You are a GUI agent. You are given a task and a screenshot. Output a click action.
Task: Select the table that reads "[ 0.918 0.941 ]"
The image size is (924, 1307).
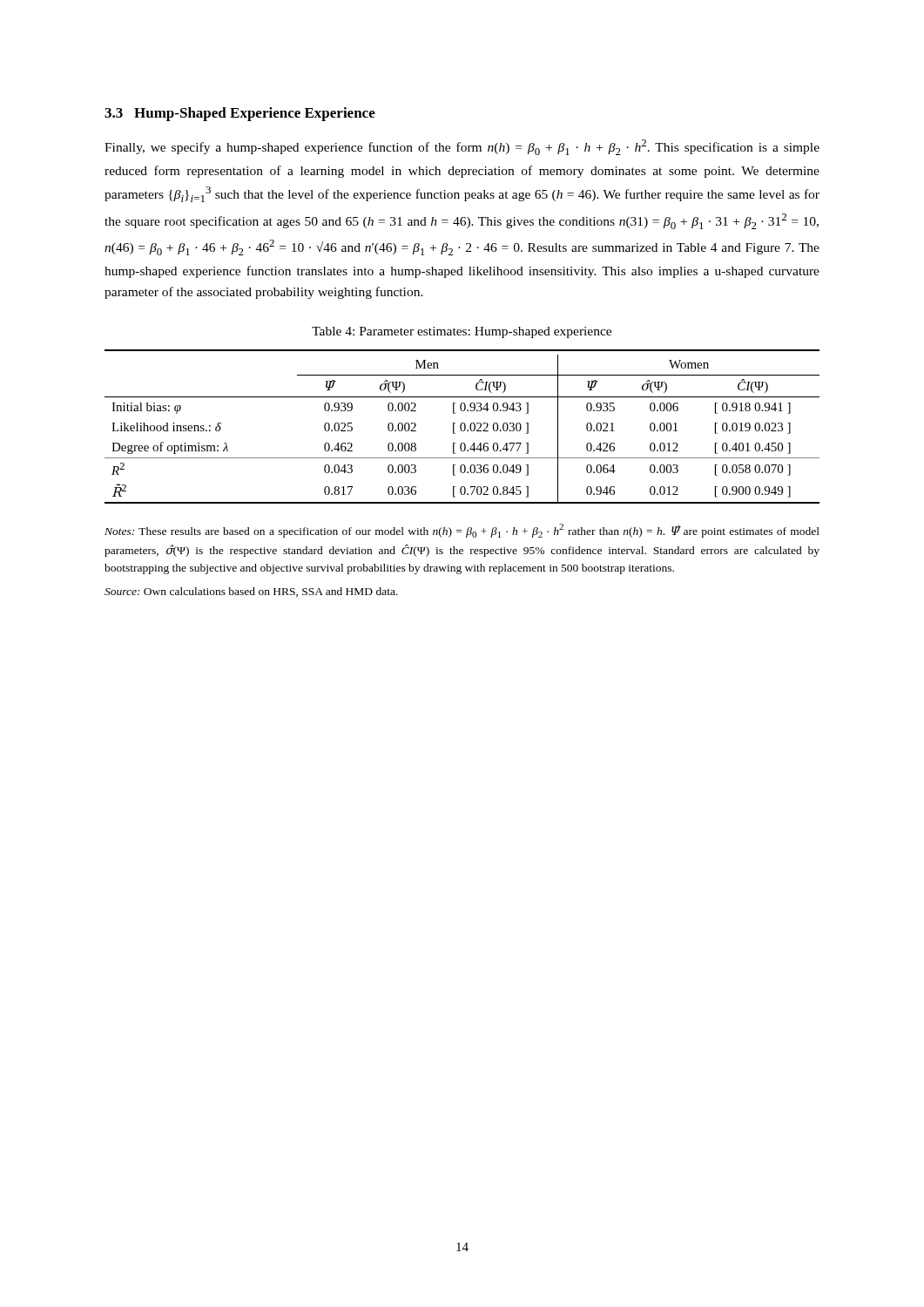(x=462, y=427)
